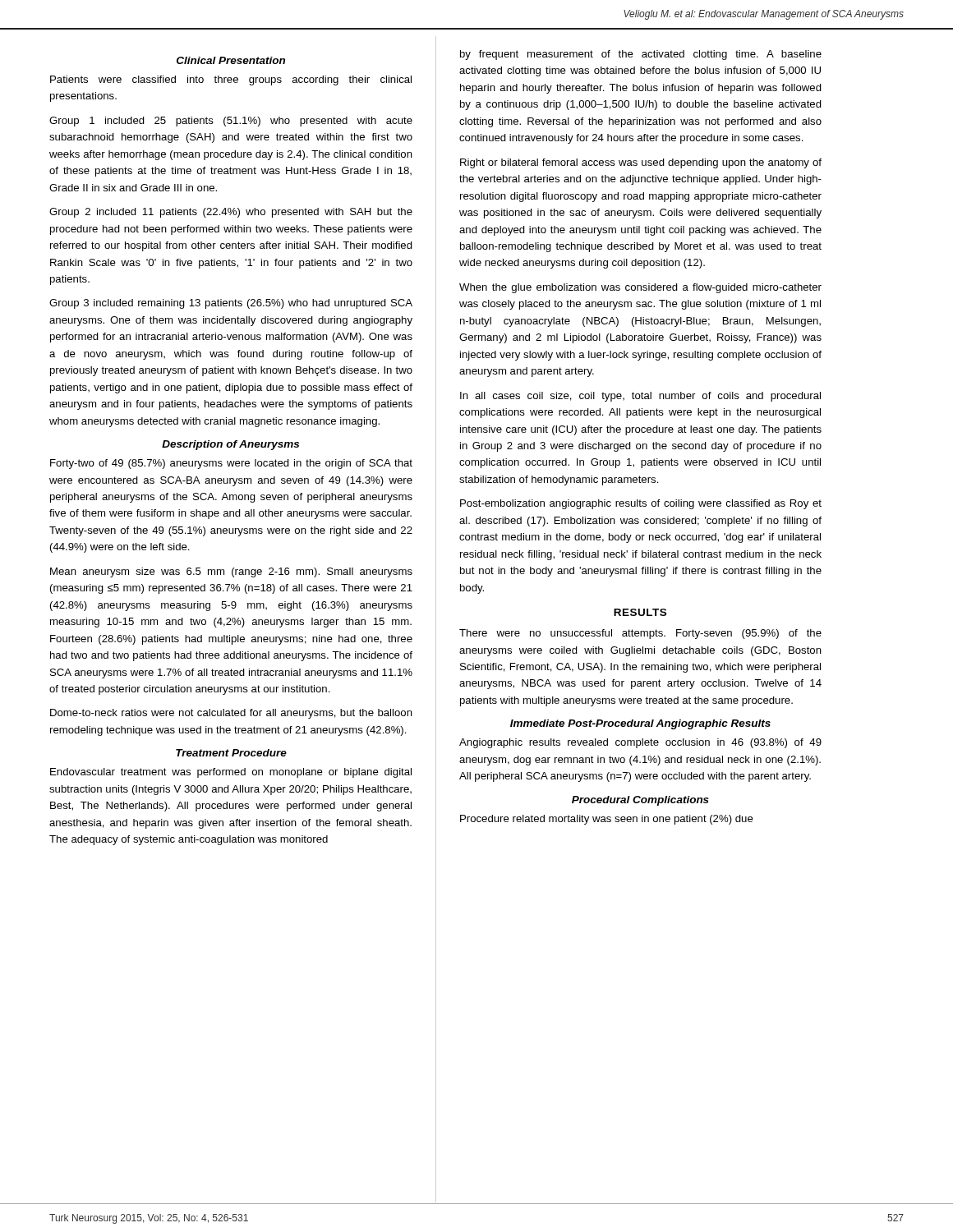The height and width of the screenshot is (1232, 953).
Task: Locate the block starting "Endovascular treatment was"
Action: (231, 805)
